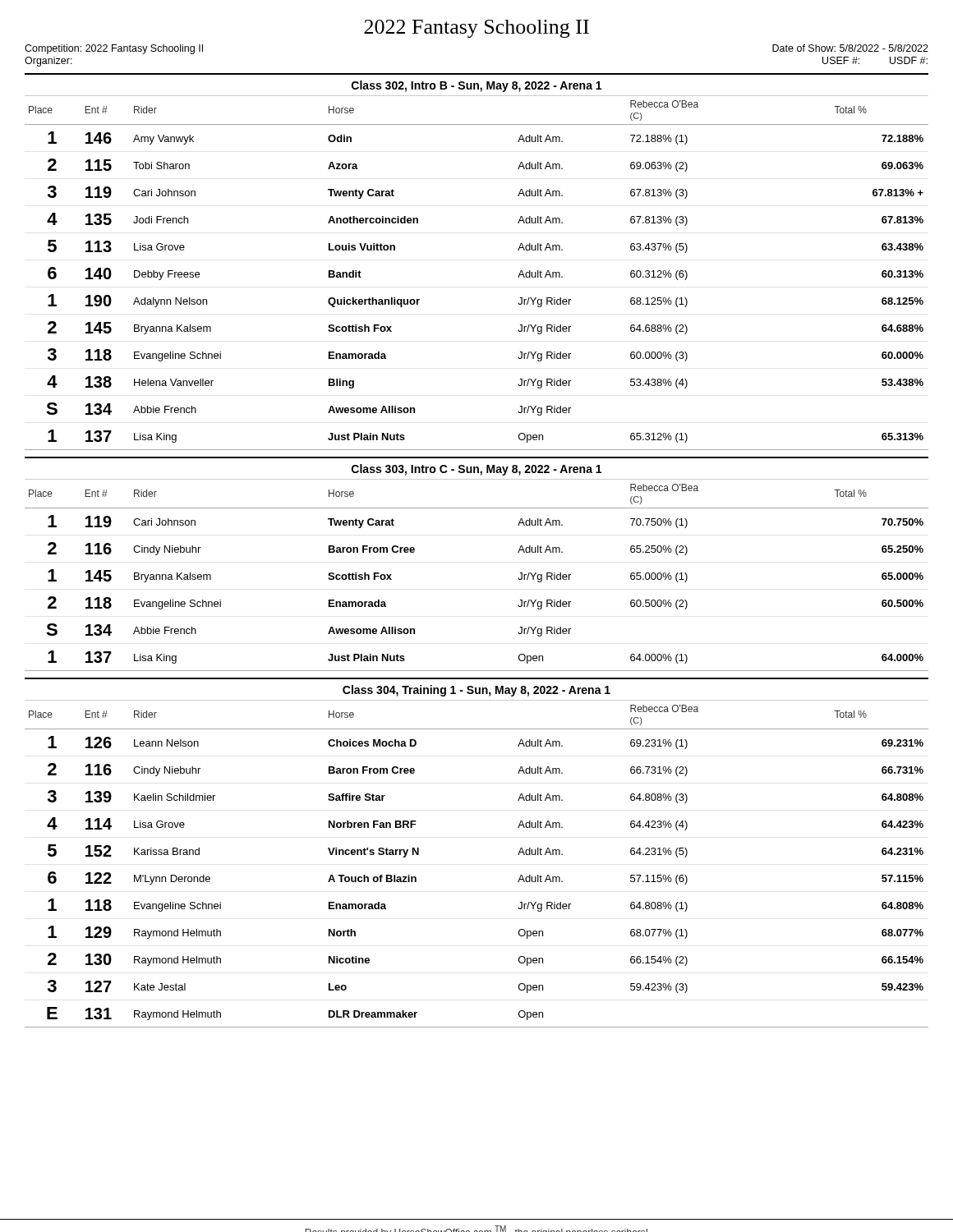Find the table that mentions "Tobi Sharon"
953x1232 pixels.
pos(476,273)
